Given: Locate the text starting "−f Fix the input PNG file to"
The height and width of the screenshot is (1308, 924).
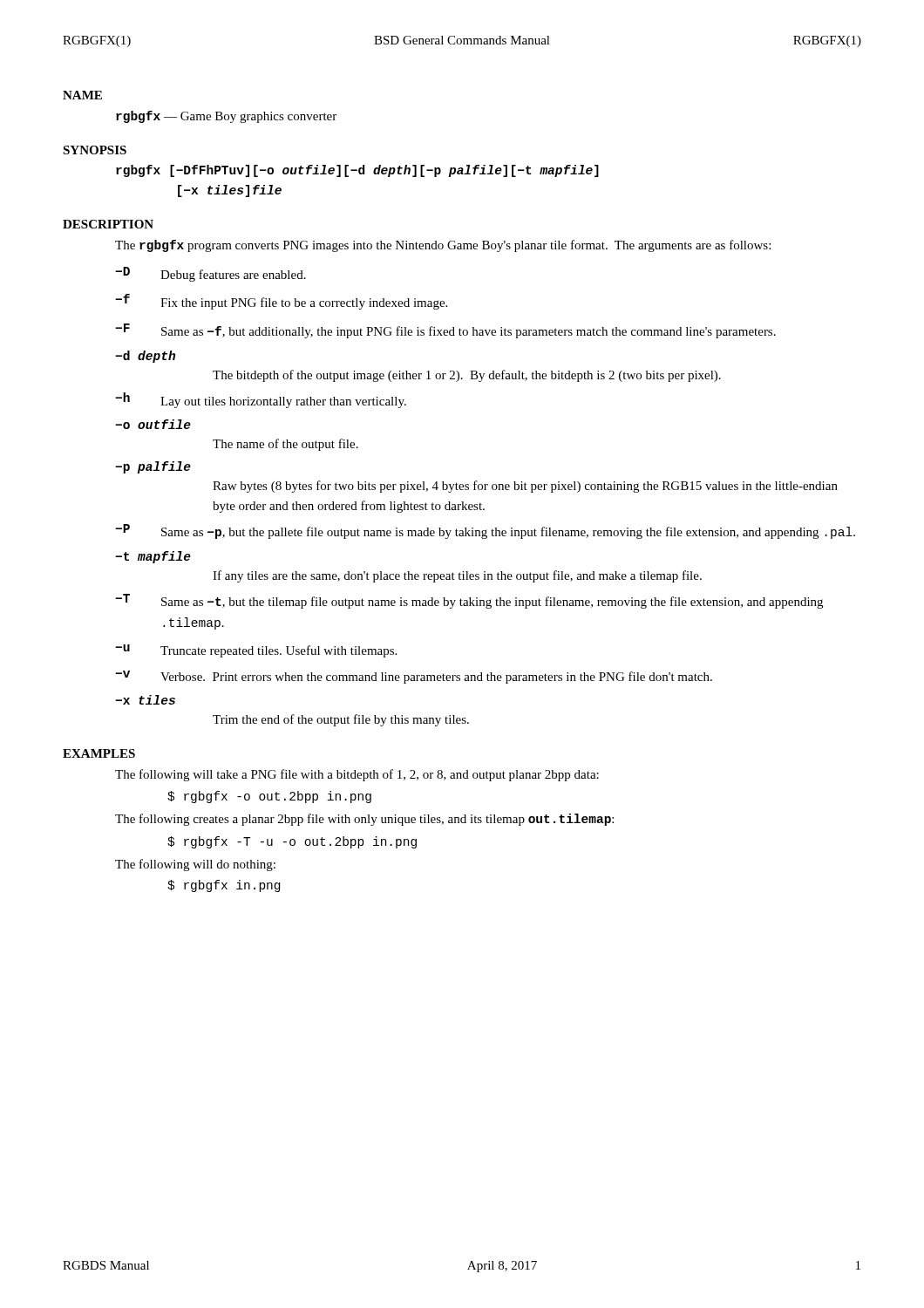Looking at the screenshot, I should coord(281,302).
